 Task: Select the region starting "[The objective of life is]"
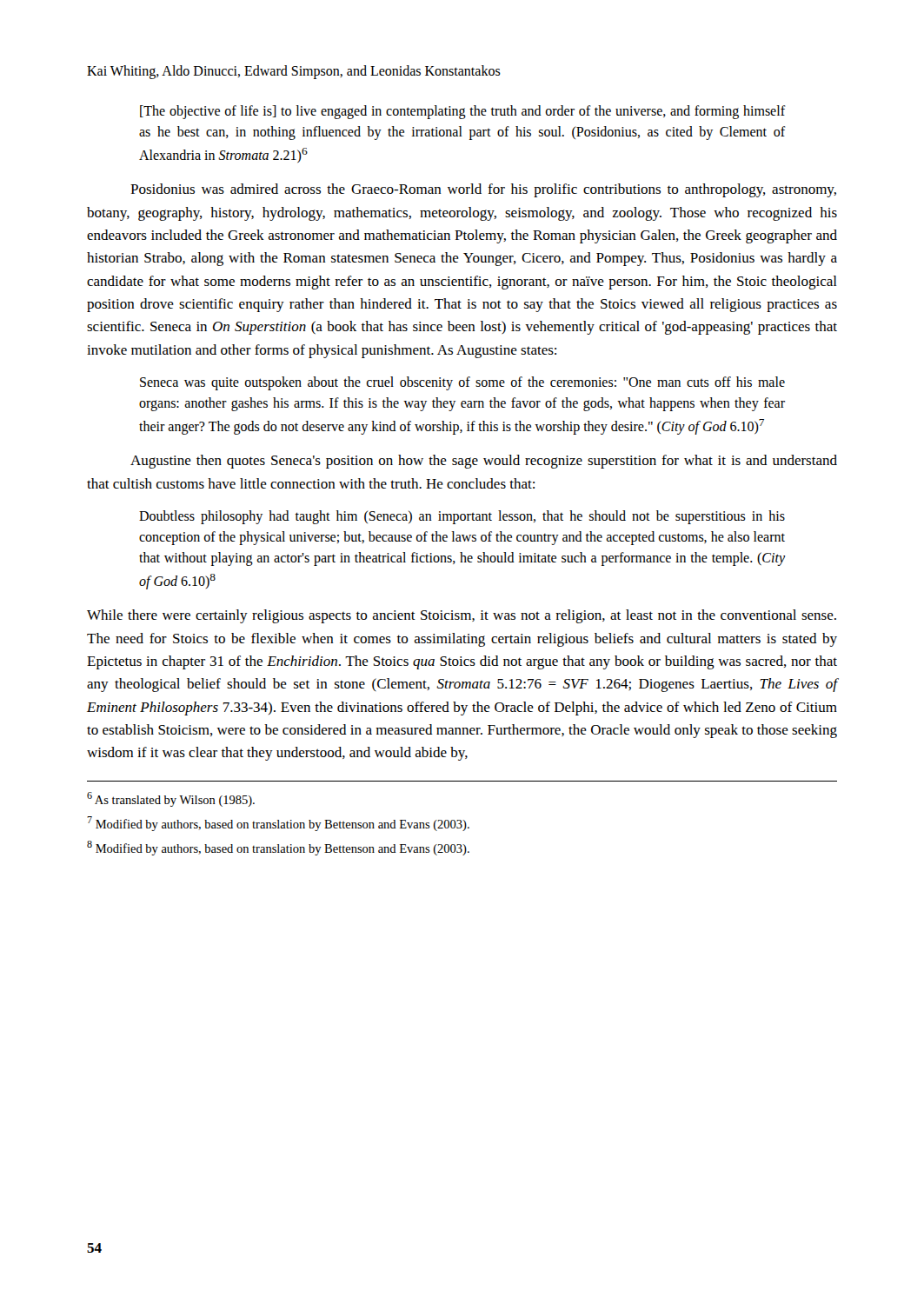coord(462,133)
